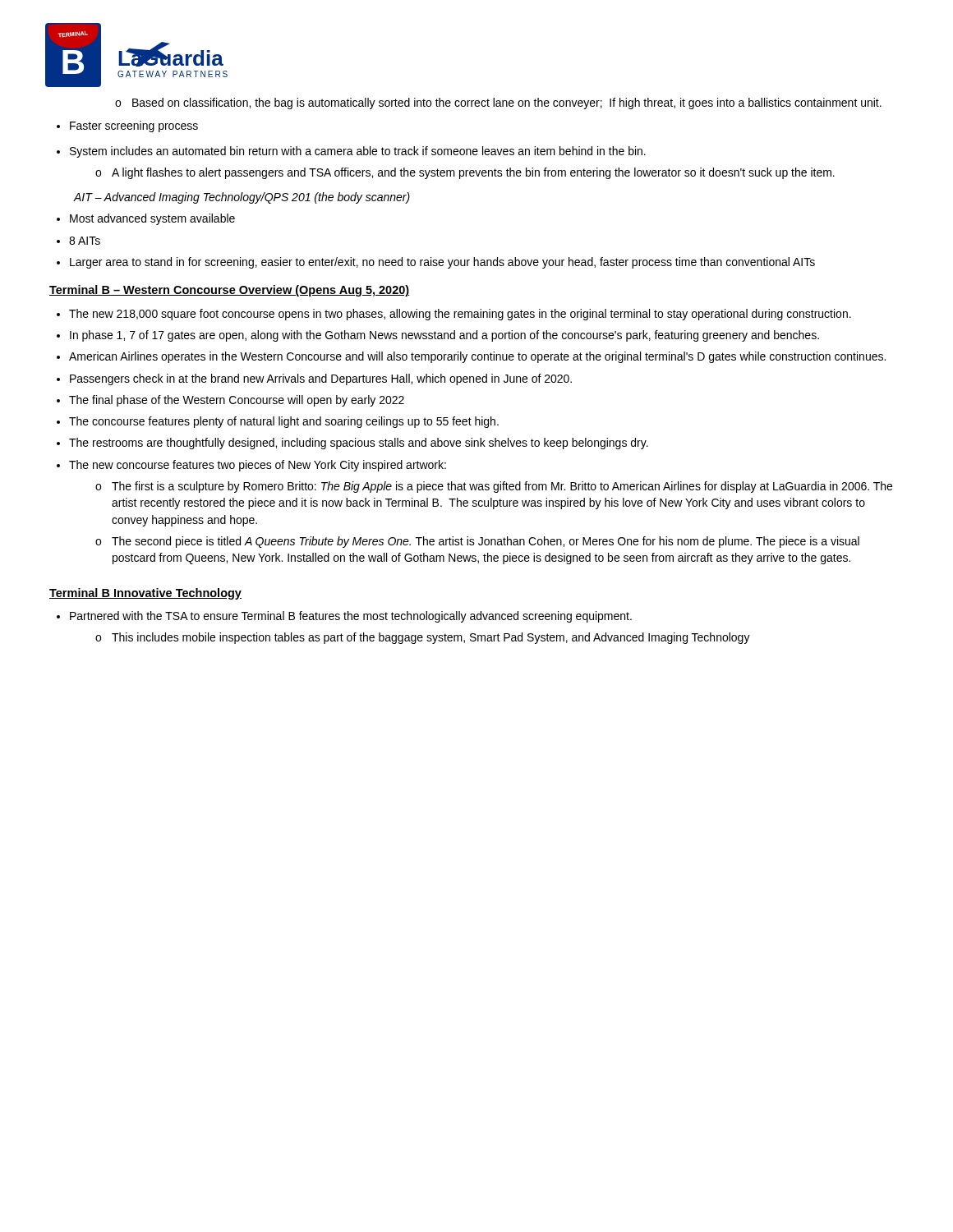The width and height of the screenshot is (953, 1232).
Task: Select the region starting "American Airlines operates in the Western Concourse"
Action: [x=476, y=357]
